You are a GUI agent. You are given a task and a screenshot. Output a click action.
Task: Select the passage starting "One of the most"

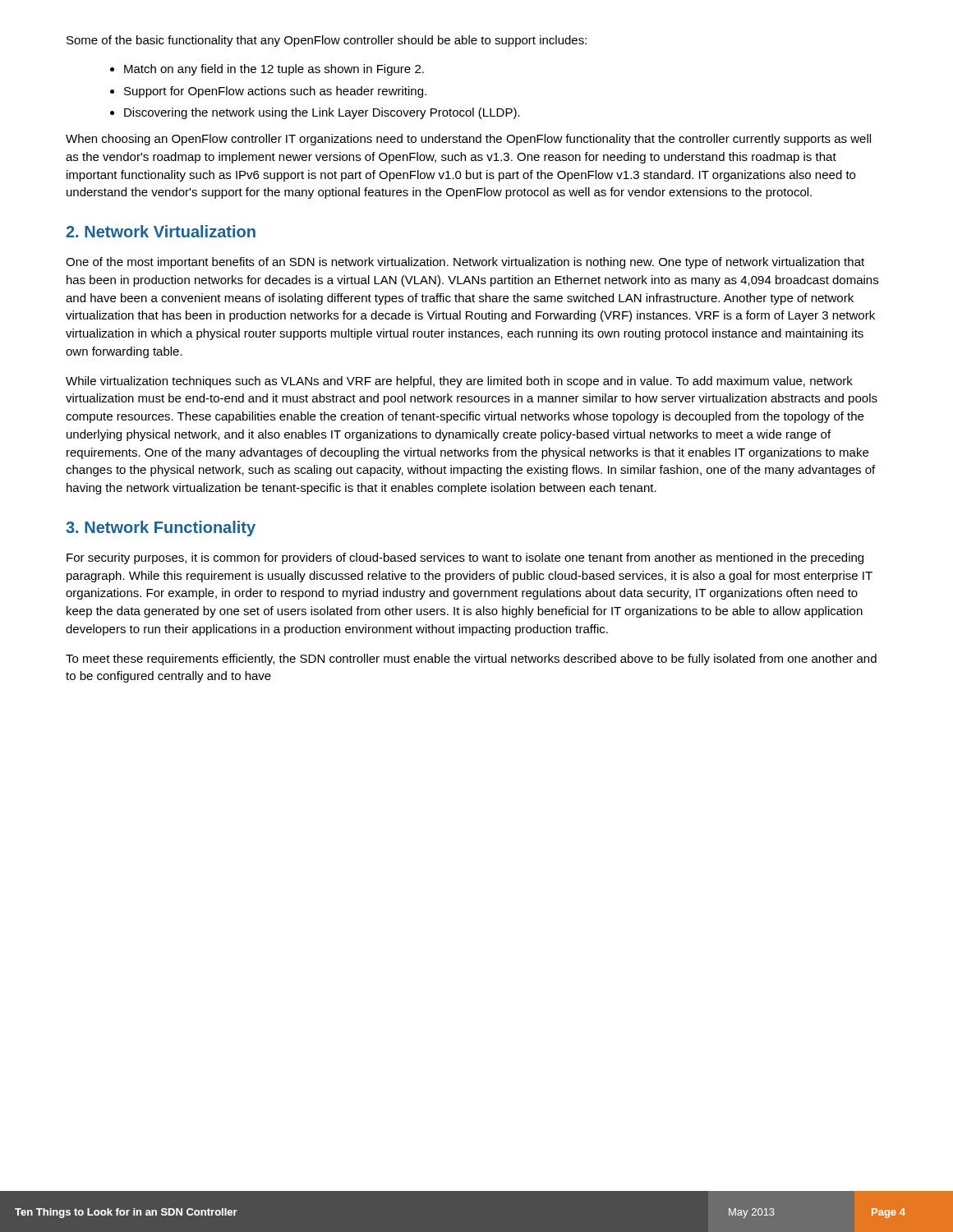(x=476, y=307)
